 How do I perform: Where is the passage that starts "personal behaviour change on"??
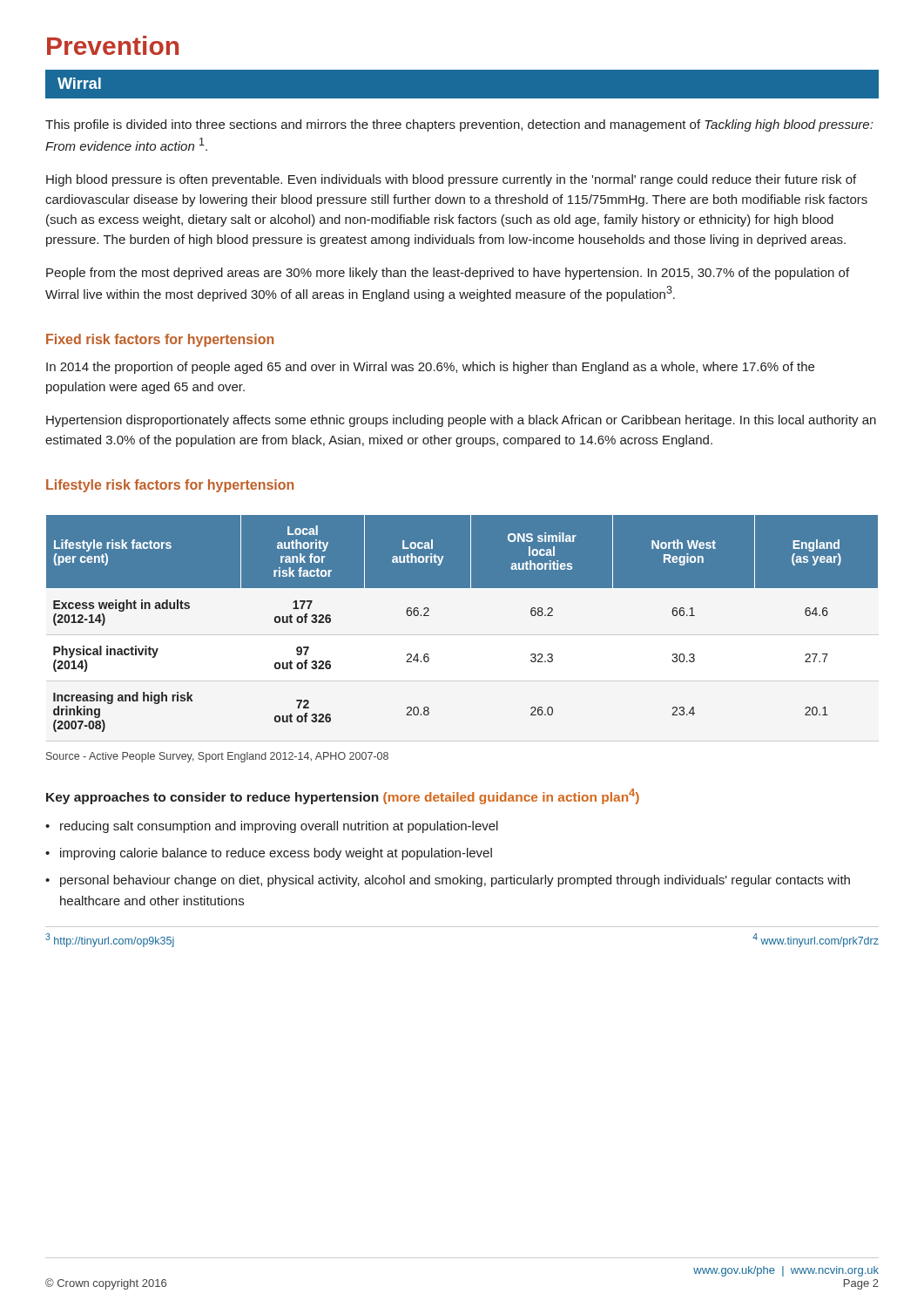[462, 890]
